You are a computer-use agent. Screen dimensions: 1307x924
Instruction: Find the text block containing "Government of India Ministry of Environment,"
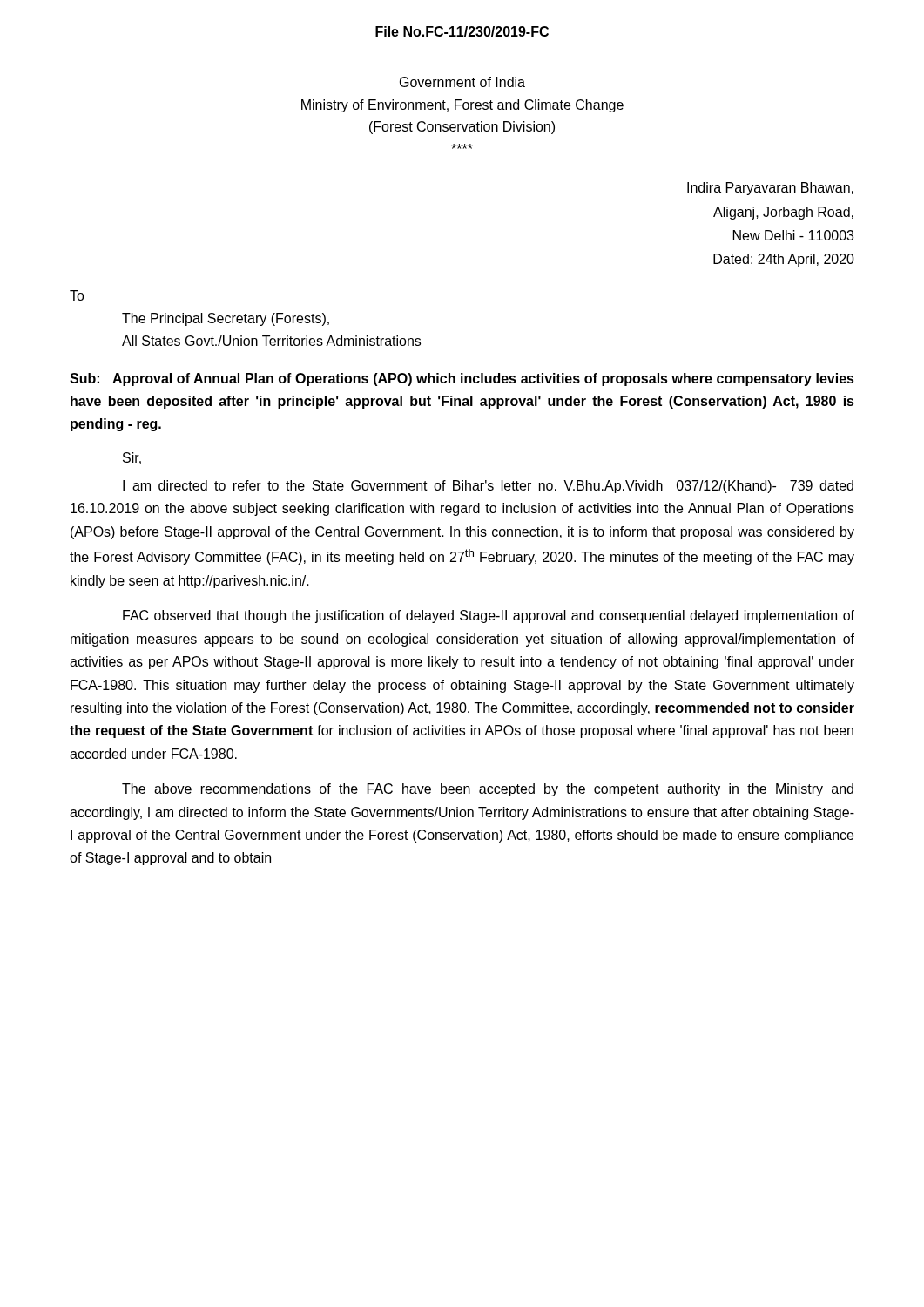tap(462, 116)
